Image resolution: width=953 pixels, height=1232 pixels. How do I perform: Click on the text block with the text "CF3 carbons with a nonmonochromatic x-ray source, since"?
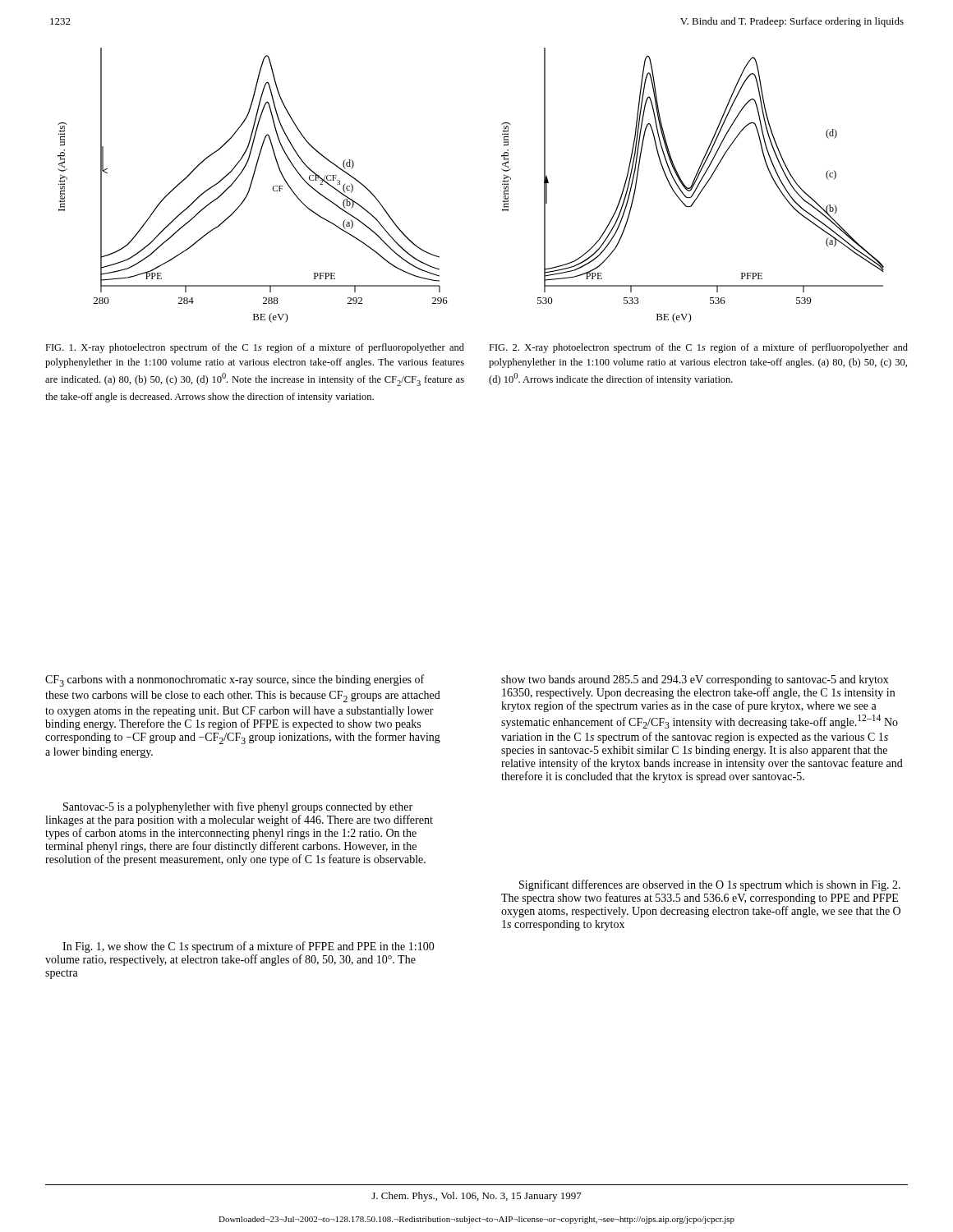click(x=243, y=716)
